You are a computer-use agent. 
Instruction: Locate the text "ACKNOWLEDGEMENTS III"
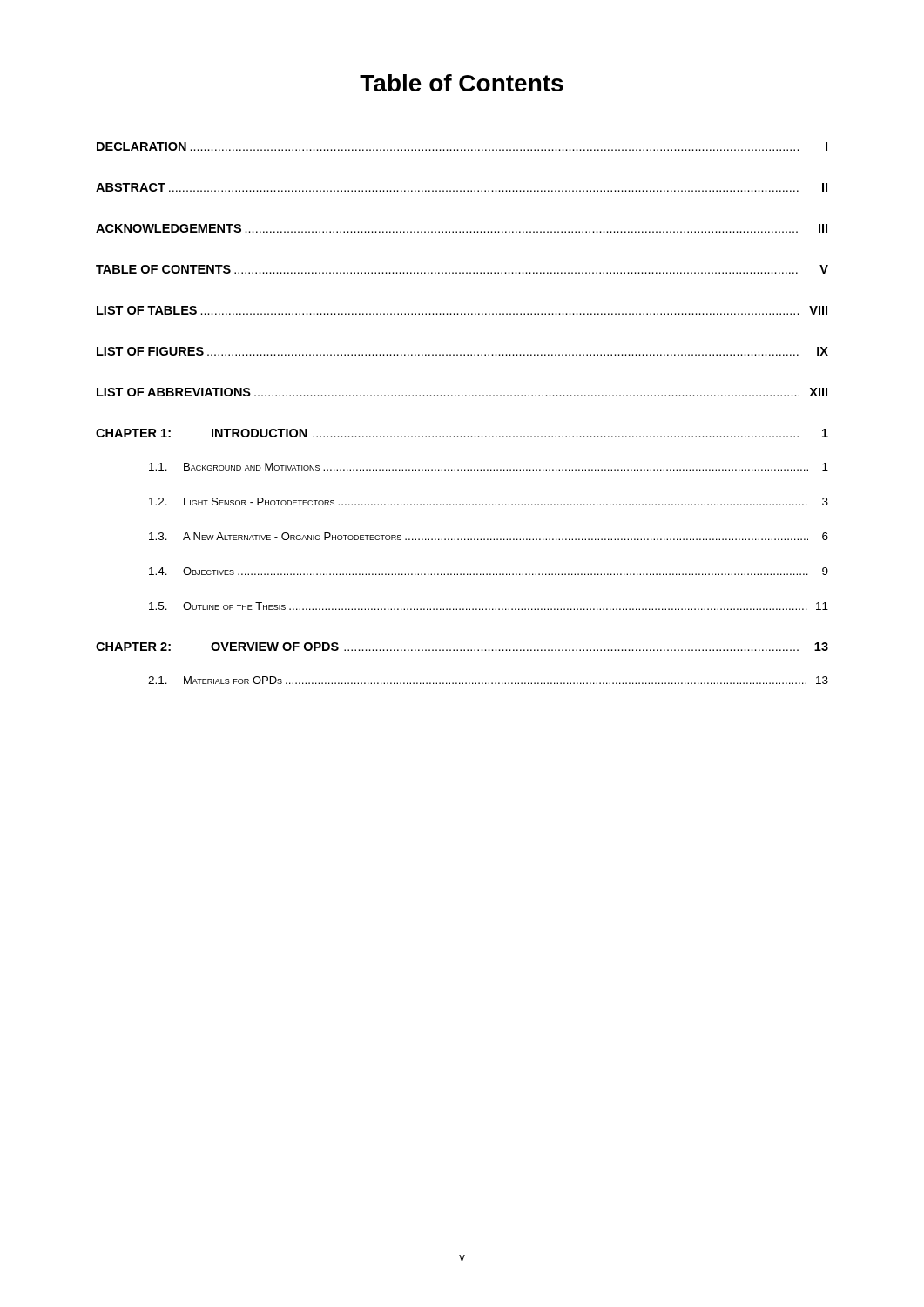462,228
